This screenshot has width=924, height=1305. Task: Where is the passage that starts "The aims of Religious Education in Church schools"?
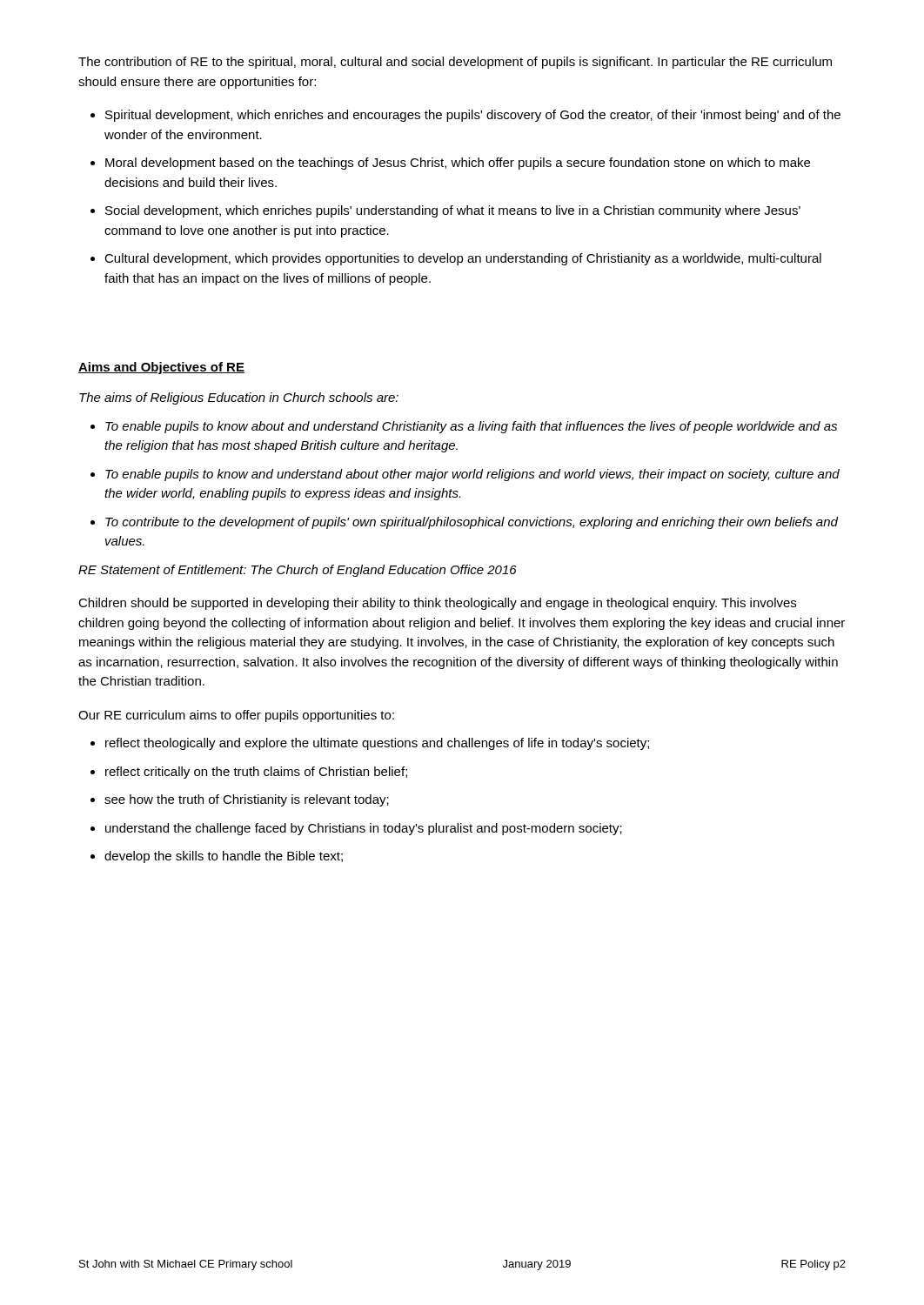pos(239,397)
